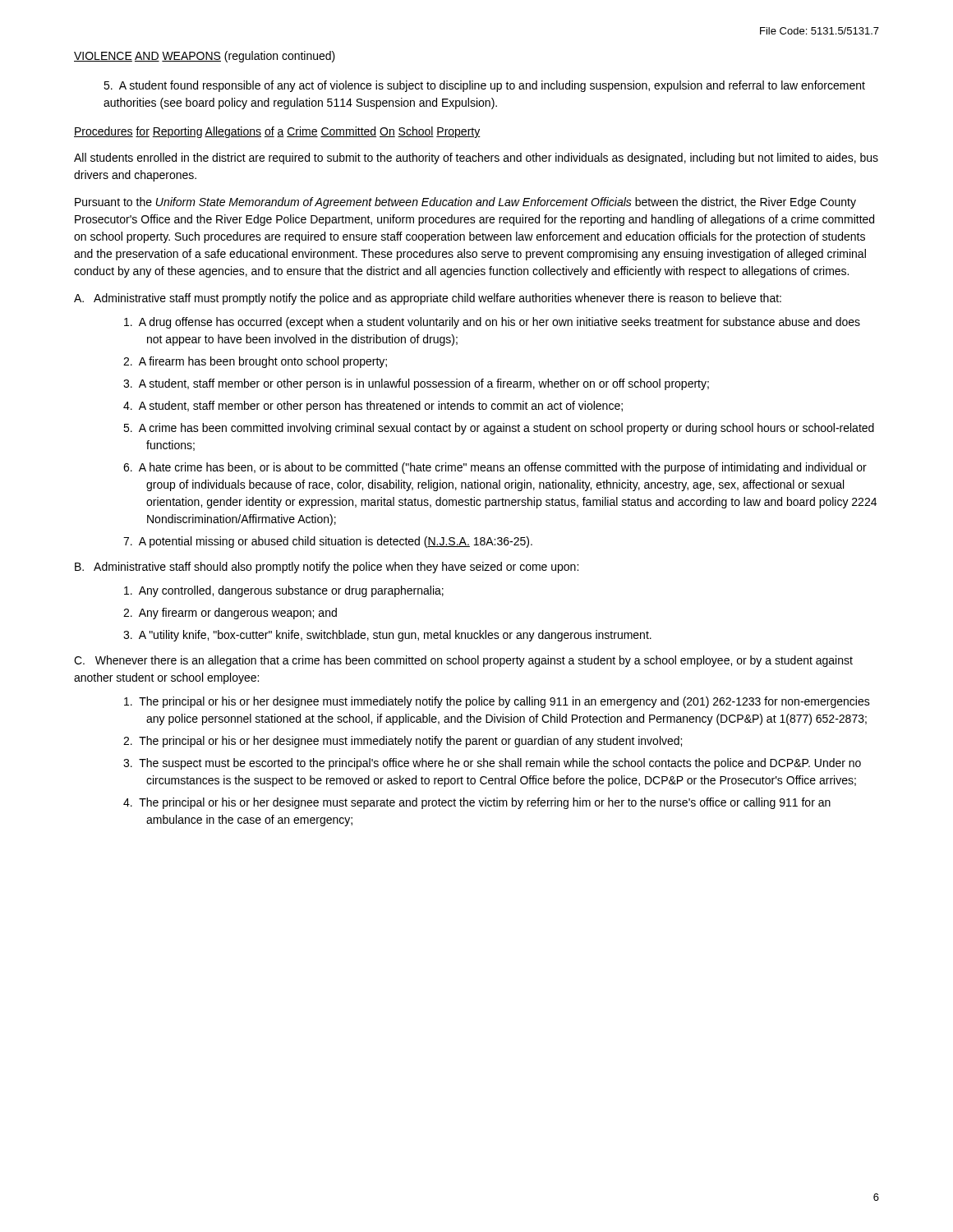Screen dimensions: 1232x953
Task: Locate the text starting "Procedures for Reporting Allegations of a Crime"
Action: [277, 131]
